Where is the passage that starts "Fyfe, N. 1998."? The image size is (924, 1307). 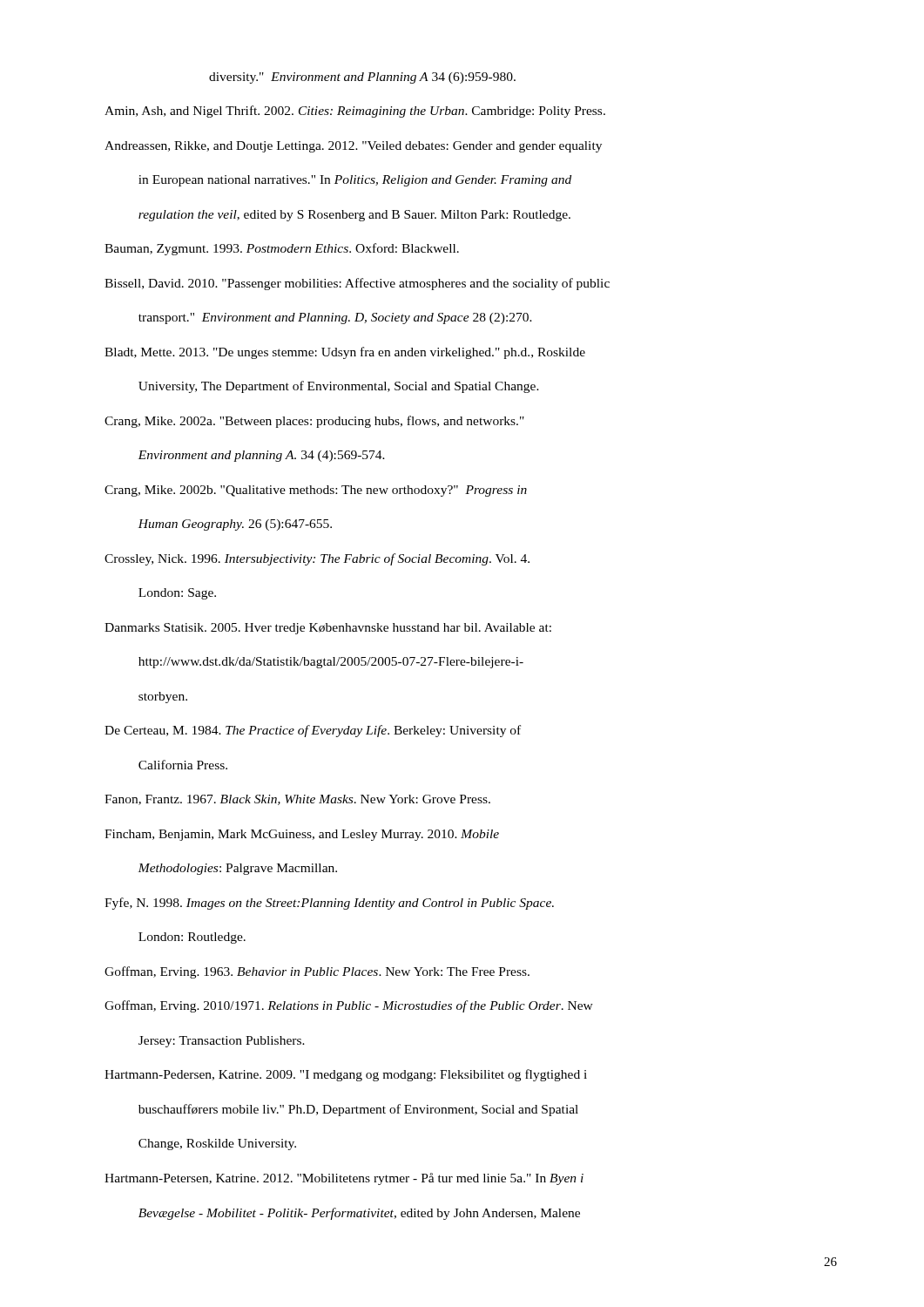tap(329, 904)
